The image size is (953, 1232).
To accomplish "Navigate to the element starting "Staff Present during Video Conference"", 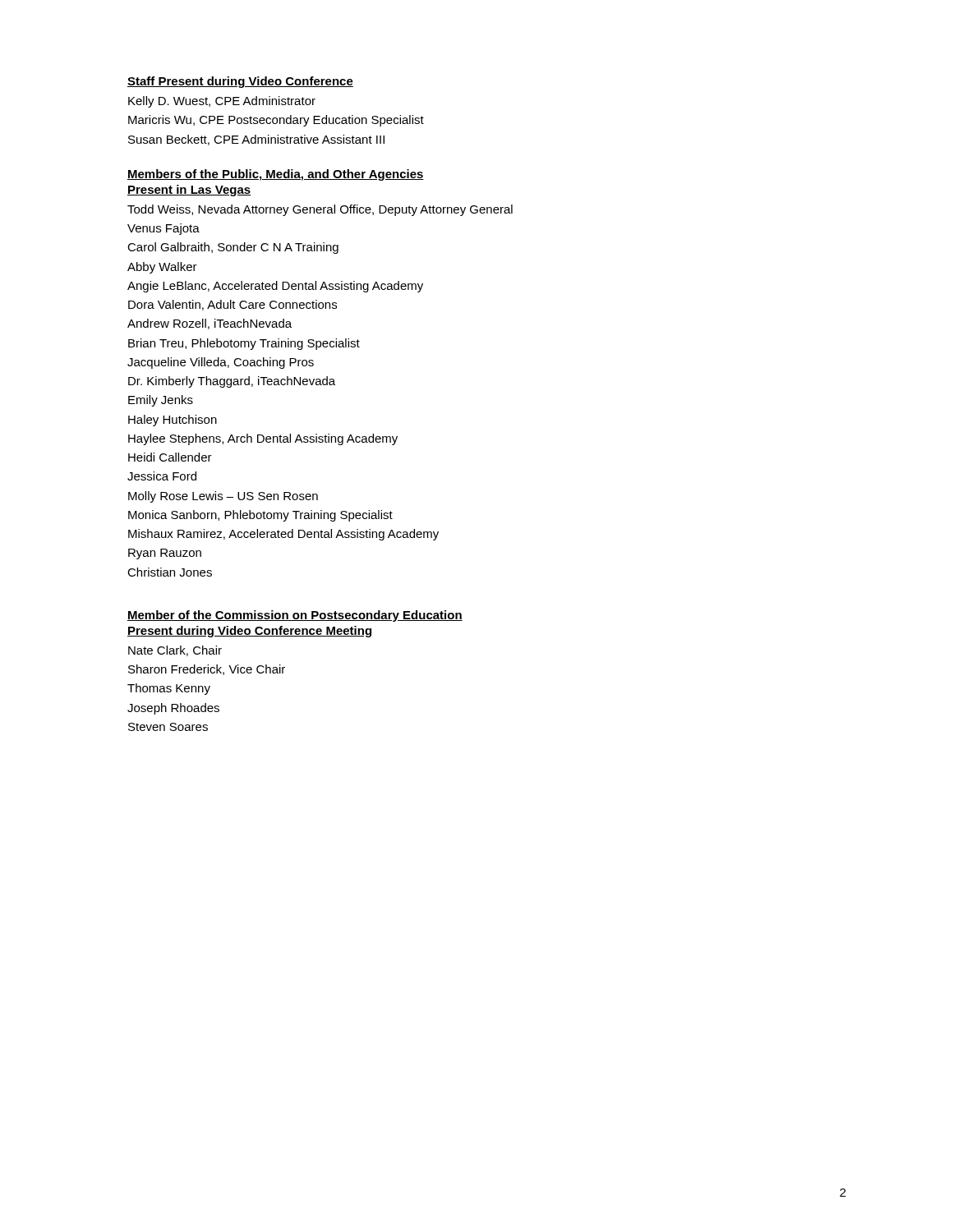I will pyautogui.click(x=240, y=81).
